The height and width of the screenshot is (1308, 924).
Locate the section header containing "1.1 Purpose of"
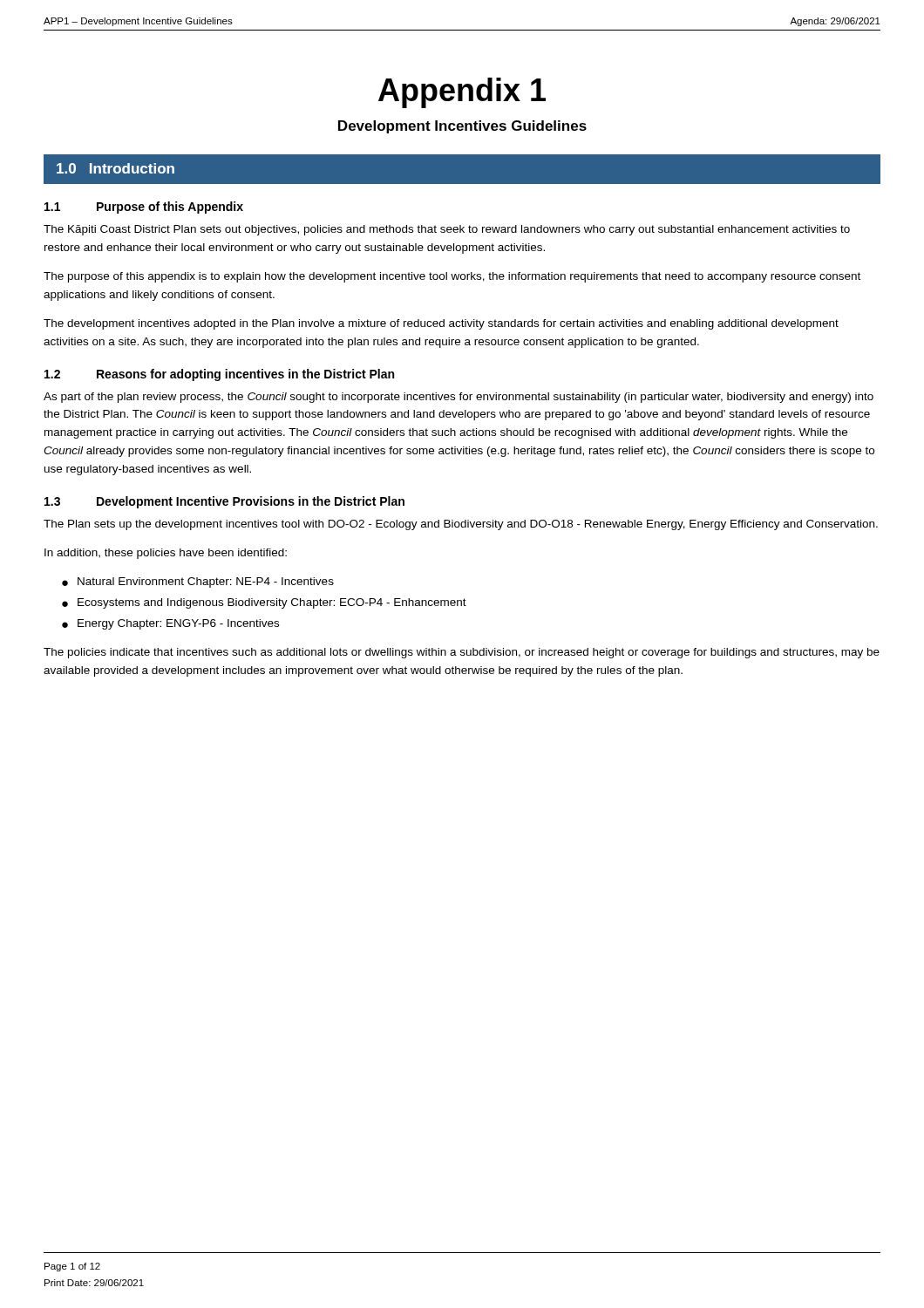143,207
